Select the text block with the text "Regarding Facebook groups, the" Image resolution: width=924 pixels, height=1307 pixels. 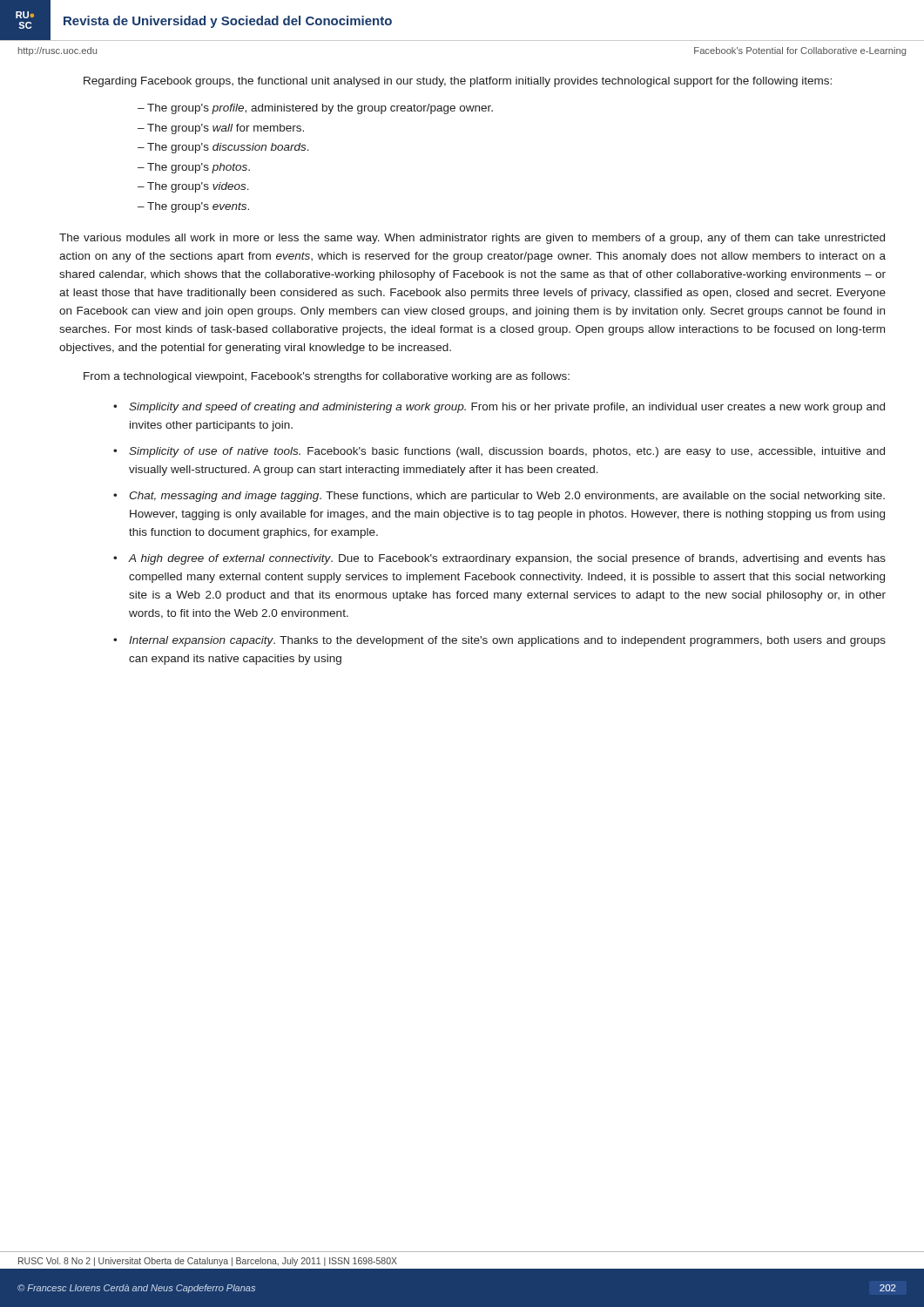pos(458,81)
